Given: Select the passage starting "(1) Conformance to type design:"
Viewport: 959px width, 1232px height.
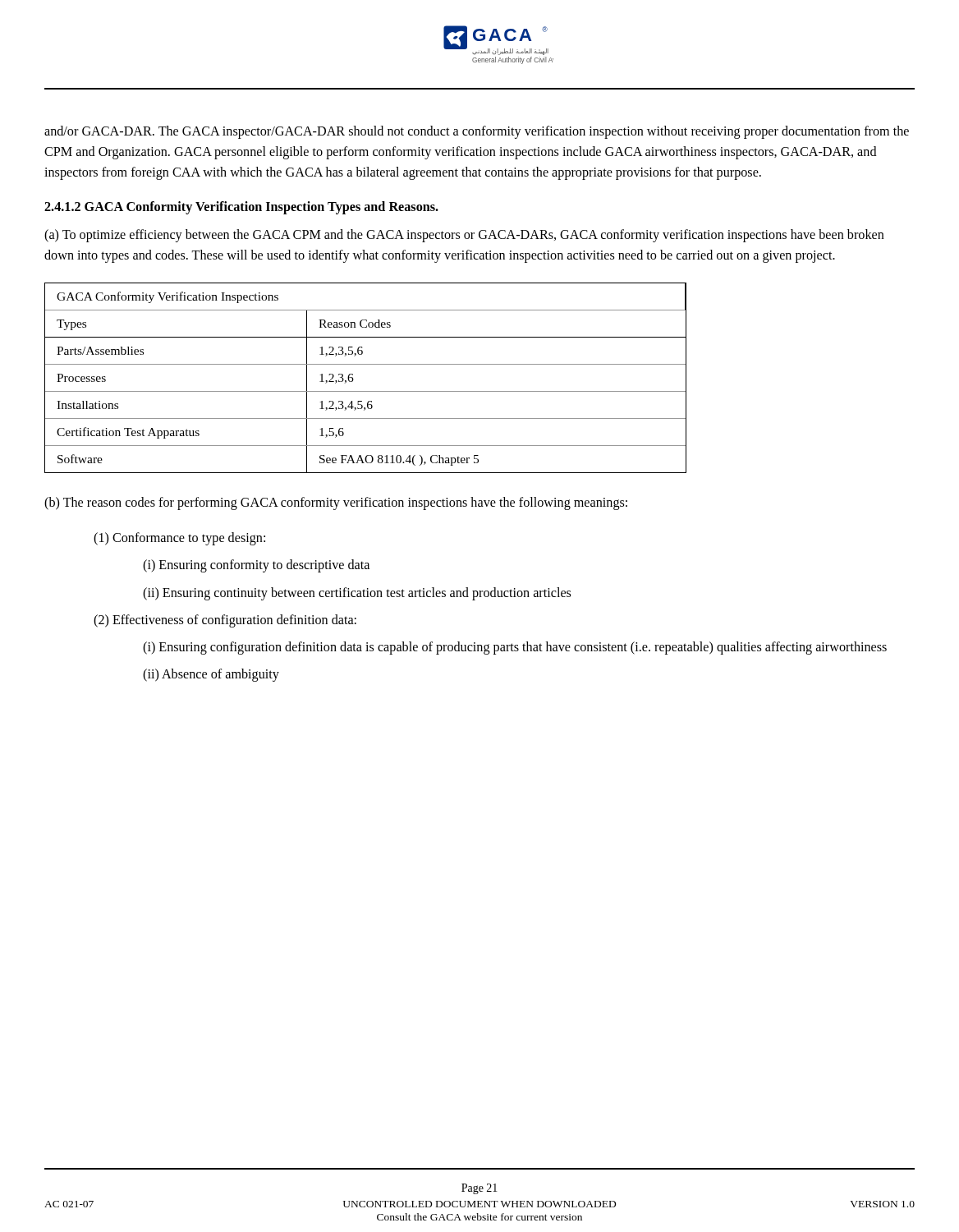Looking at the screenshot, I should tap(180, 538).
